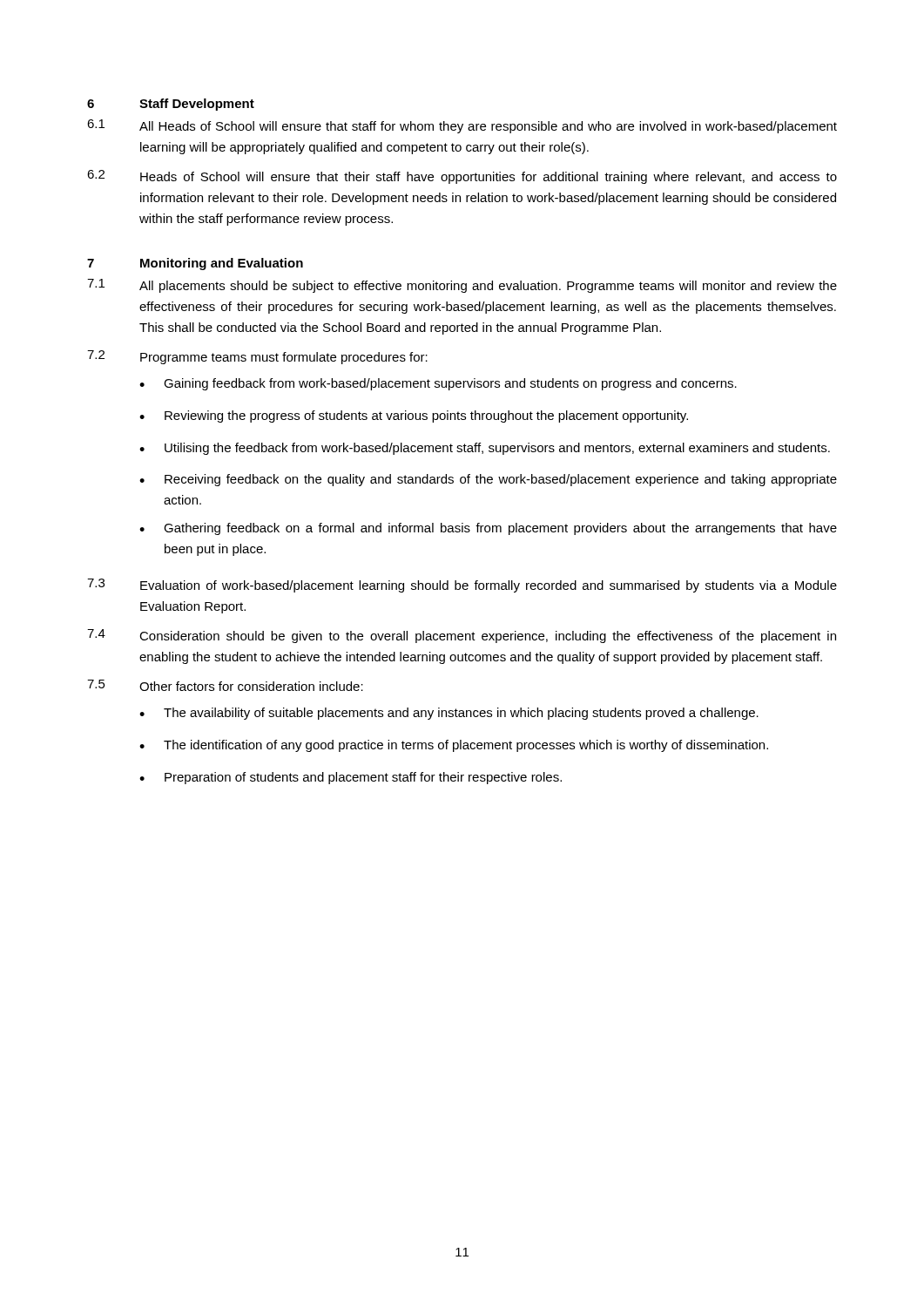Find the text block containing "2 Heads of School will ensure that their"
Screen dimensions: 1307x924
(x=462, y=198)
